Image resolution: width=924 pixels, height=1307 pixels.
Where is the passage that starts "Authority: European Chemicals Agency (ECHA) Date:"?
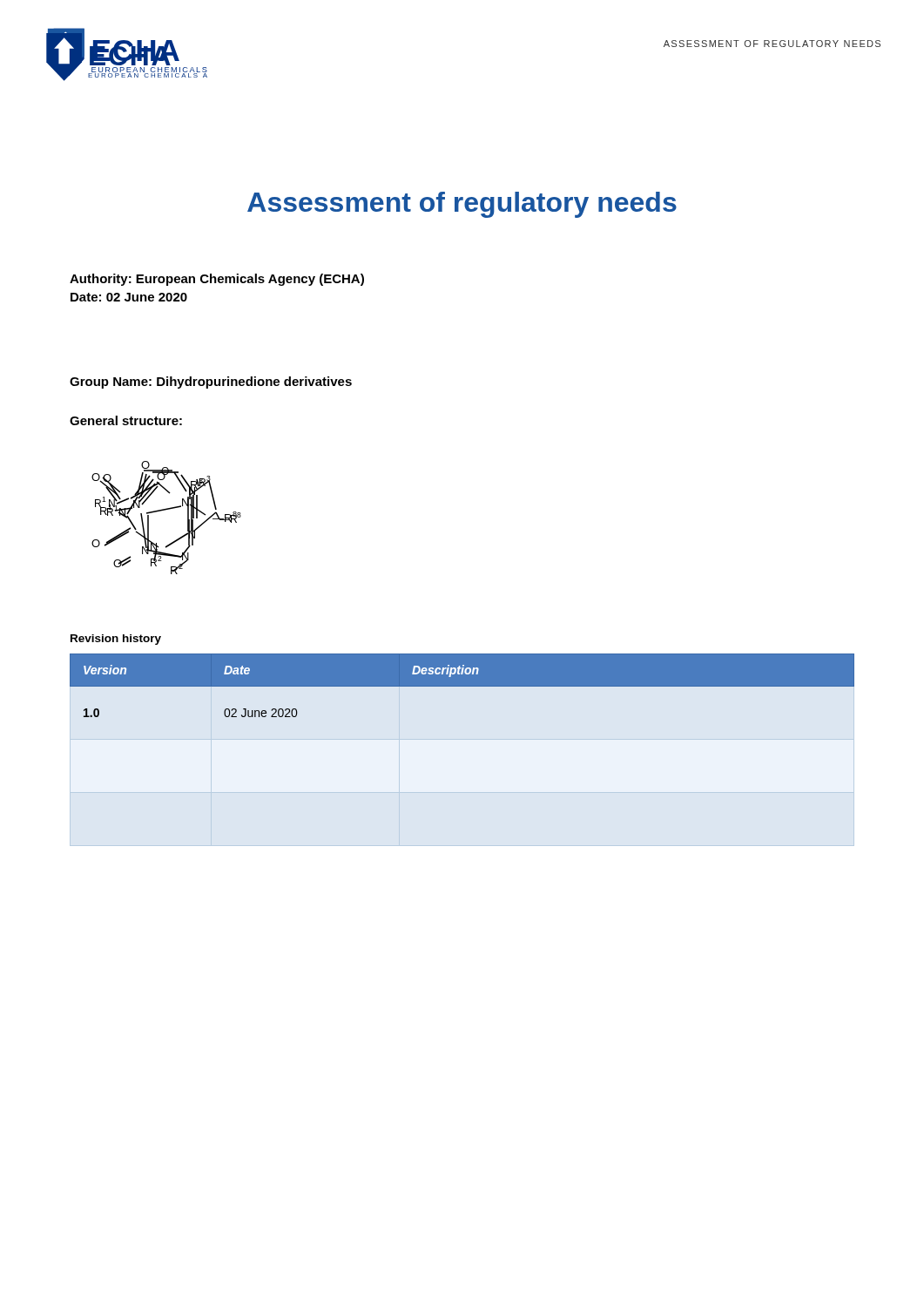pos(217,280)
